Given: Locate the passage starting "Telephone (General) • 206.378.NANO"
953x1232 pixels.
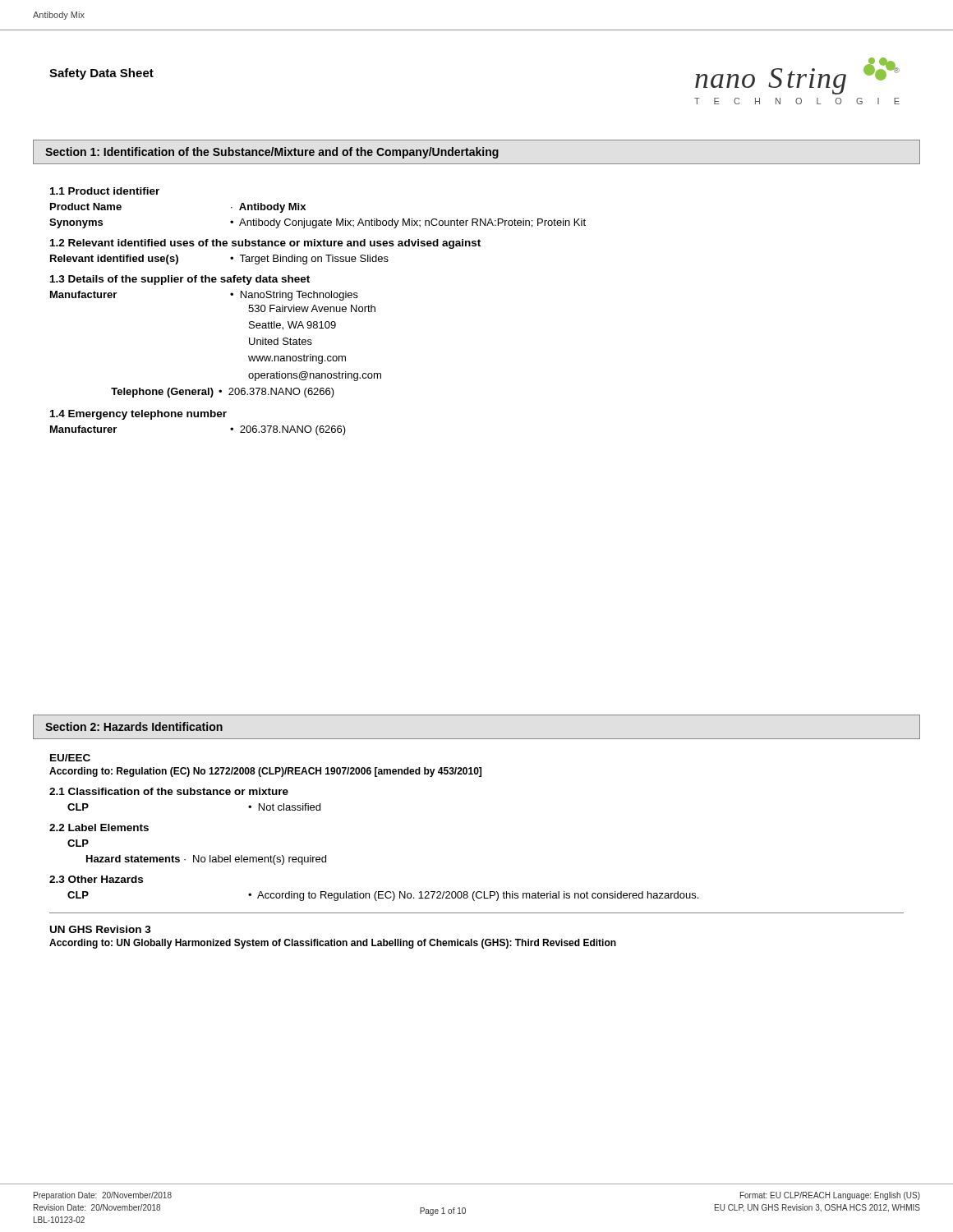Looking at the screenshot, I should (192, 391).
